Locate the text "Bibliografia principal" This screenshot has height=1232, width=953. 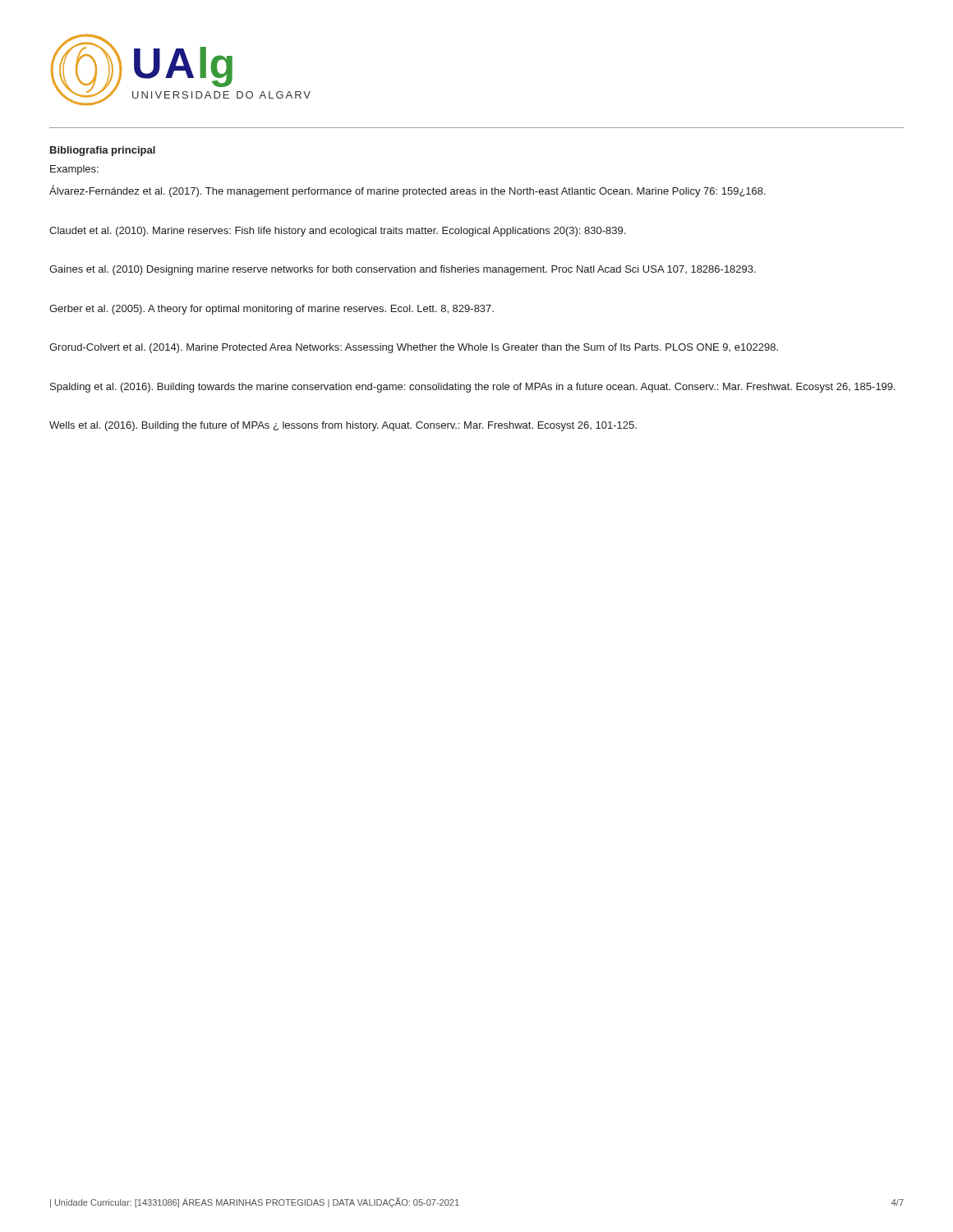point(102,150)
